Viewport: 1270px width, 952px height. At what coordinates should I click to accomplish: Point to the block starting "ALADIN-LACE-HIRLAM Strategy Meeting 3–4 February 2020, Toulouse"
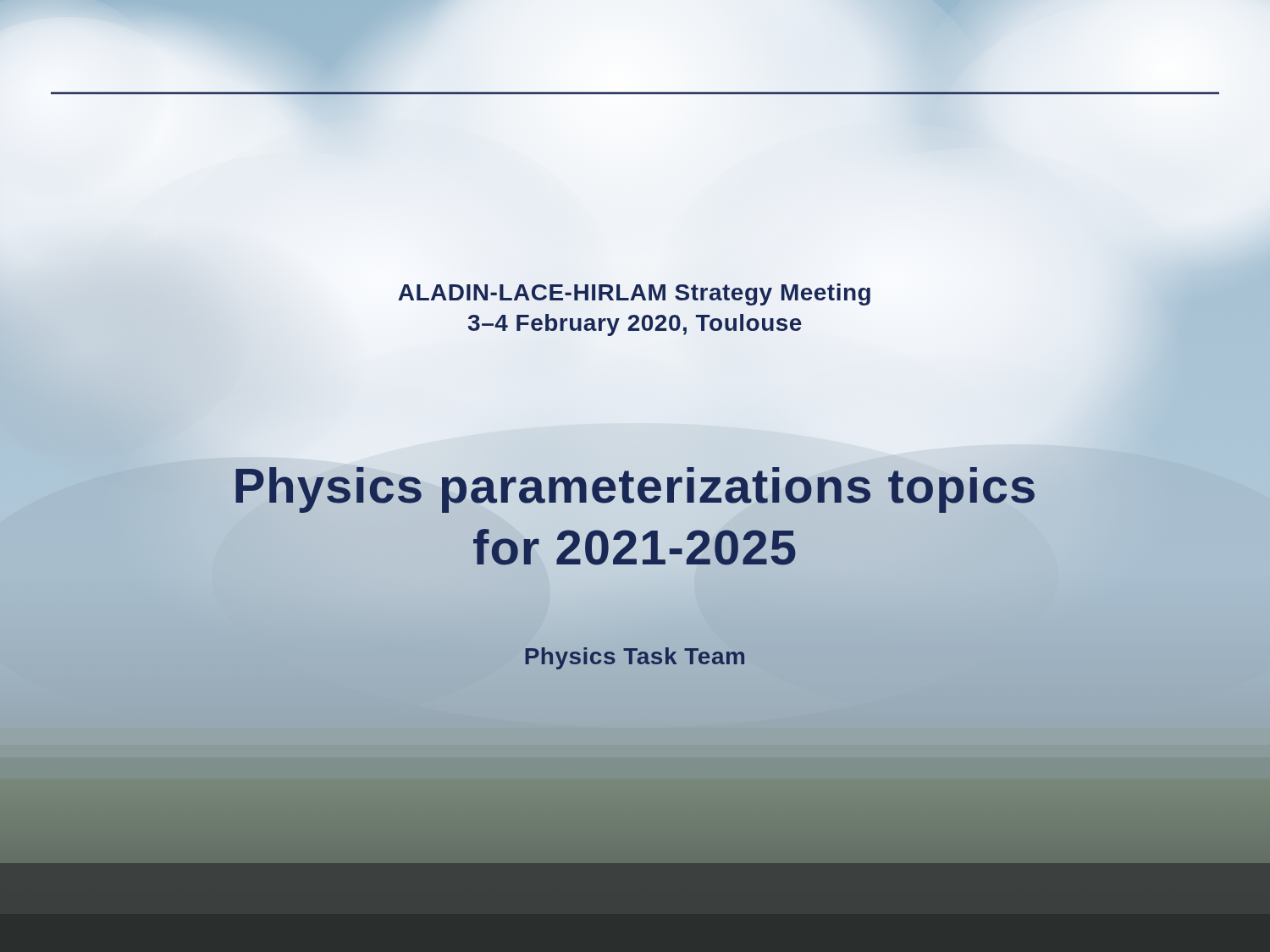(x=635, y=308)
